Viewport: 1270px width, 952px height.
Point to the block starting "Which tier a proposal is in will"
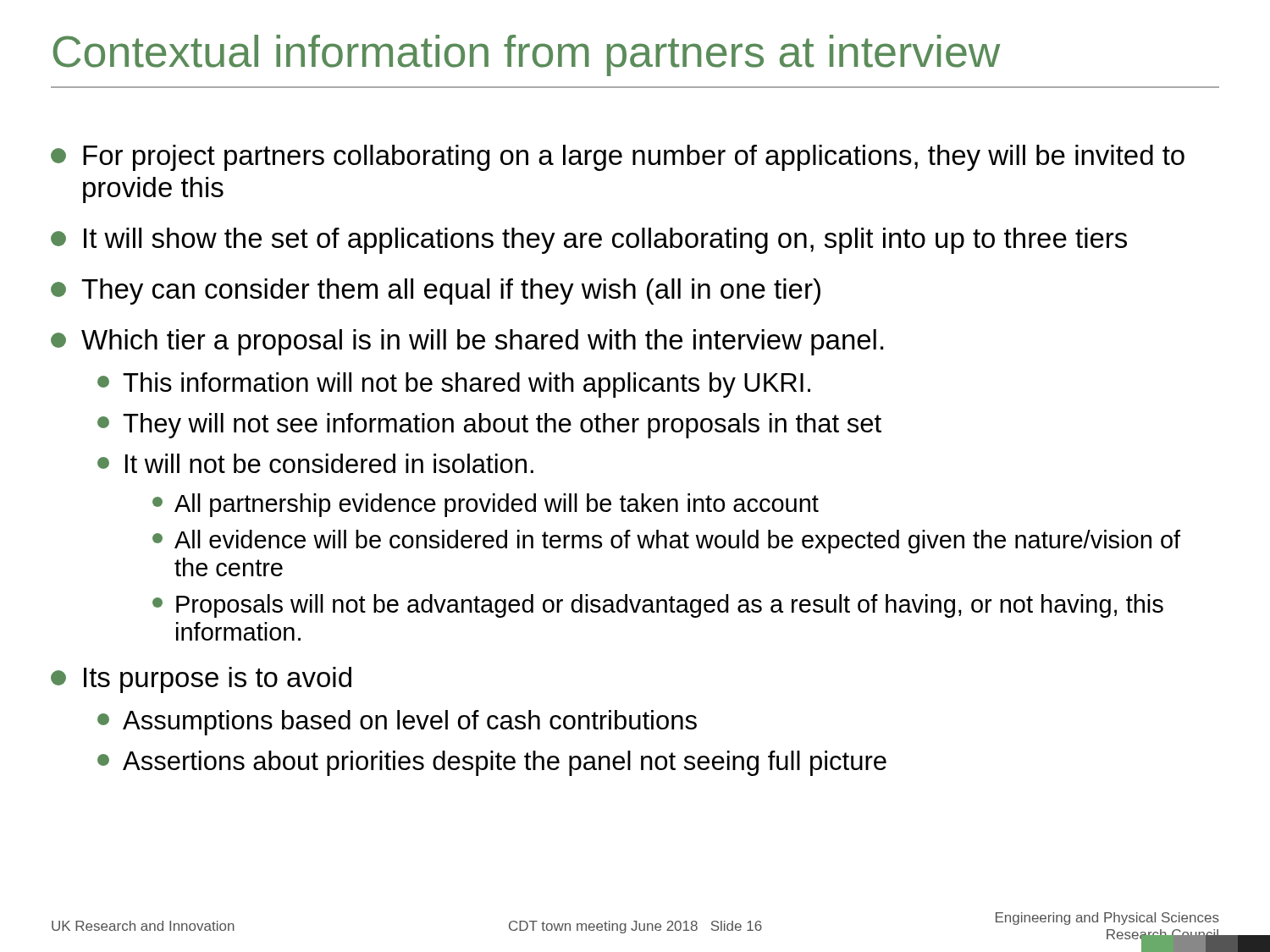click(x=635, y=340)
